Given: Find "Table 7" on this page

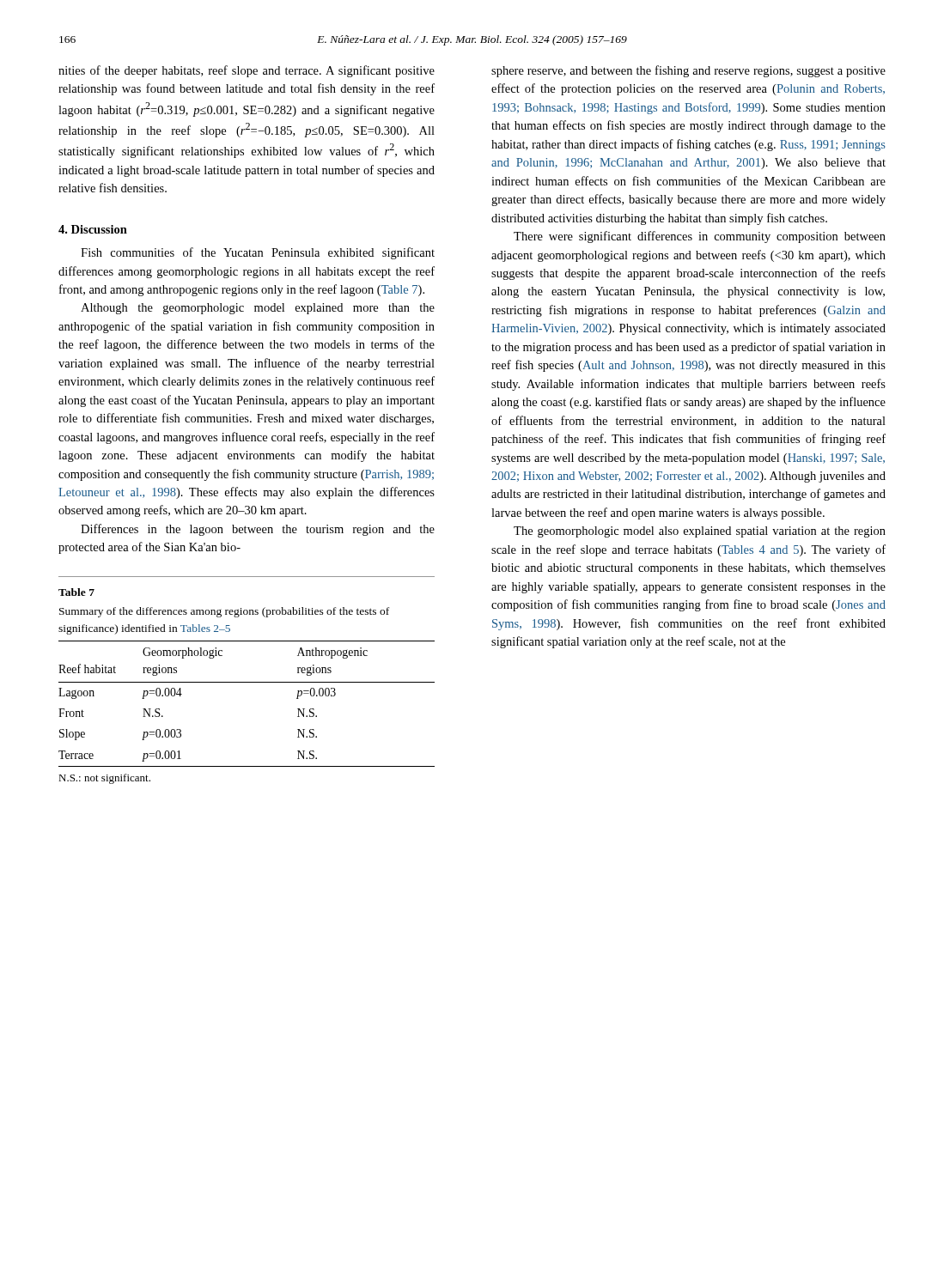Looking at the screenshot, I should (x=76, y=592).
